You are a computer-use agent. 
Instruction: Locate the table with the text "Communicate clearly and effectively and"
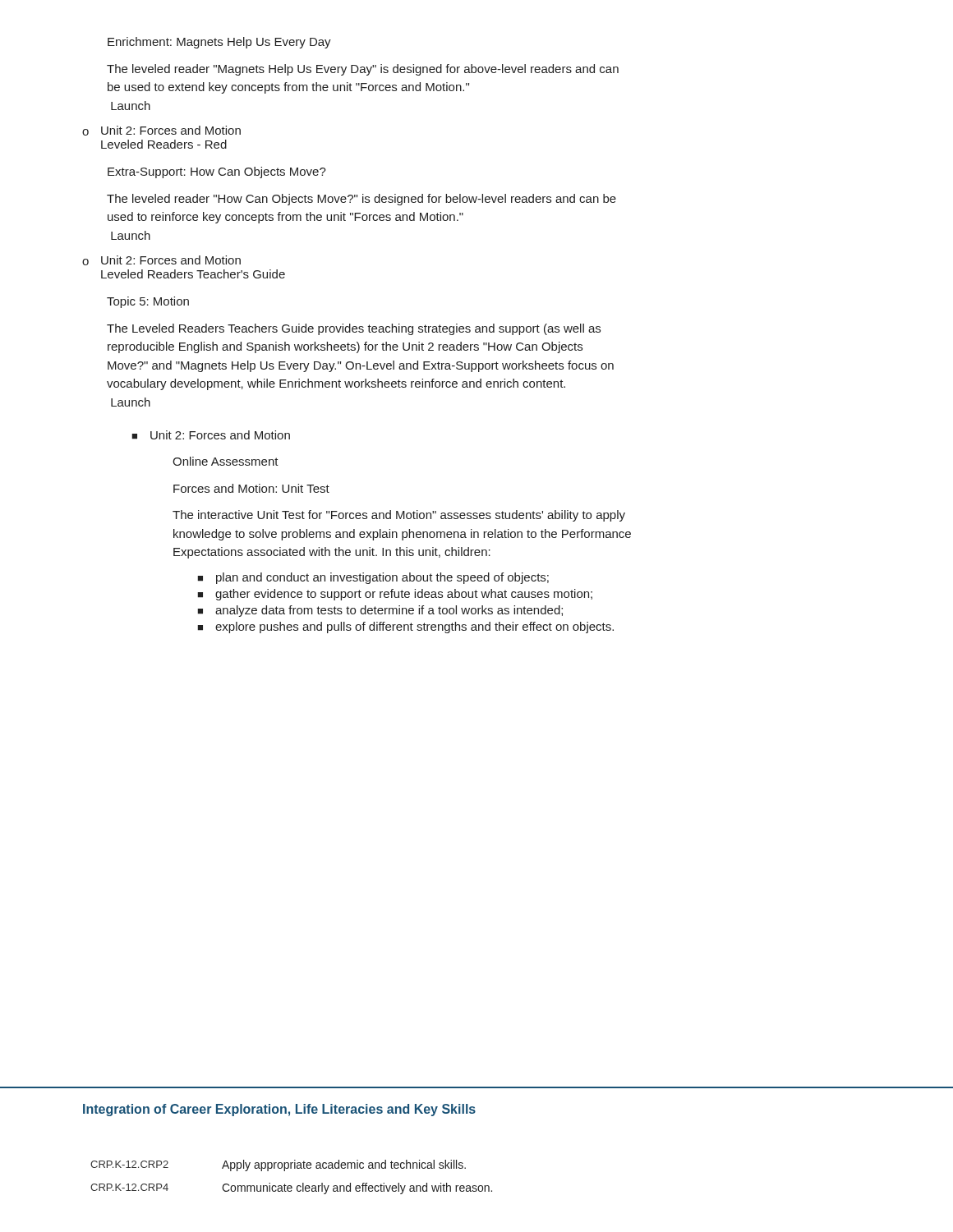click(x=452, y=1176)
